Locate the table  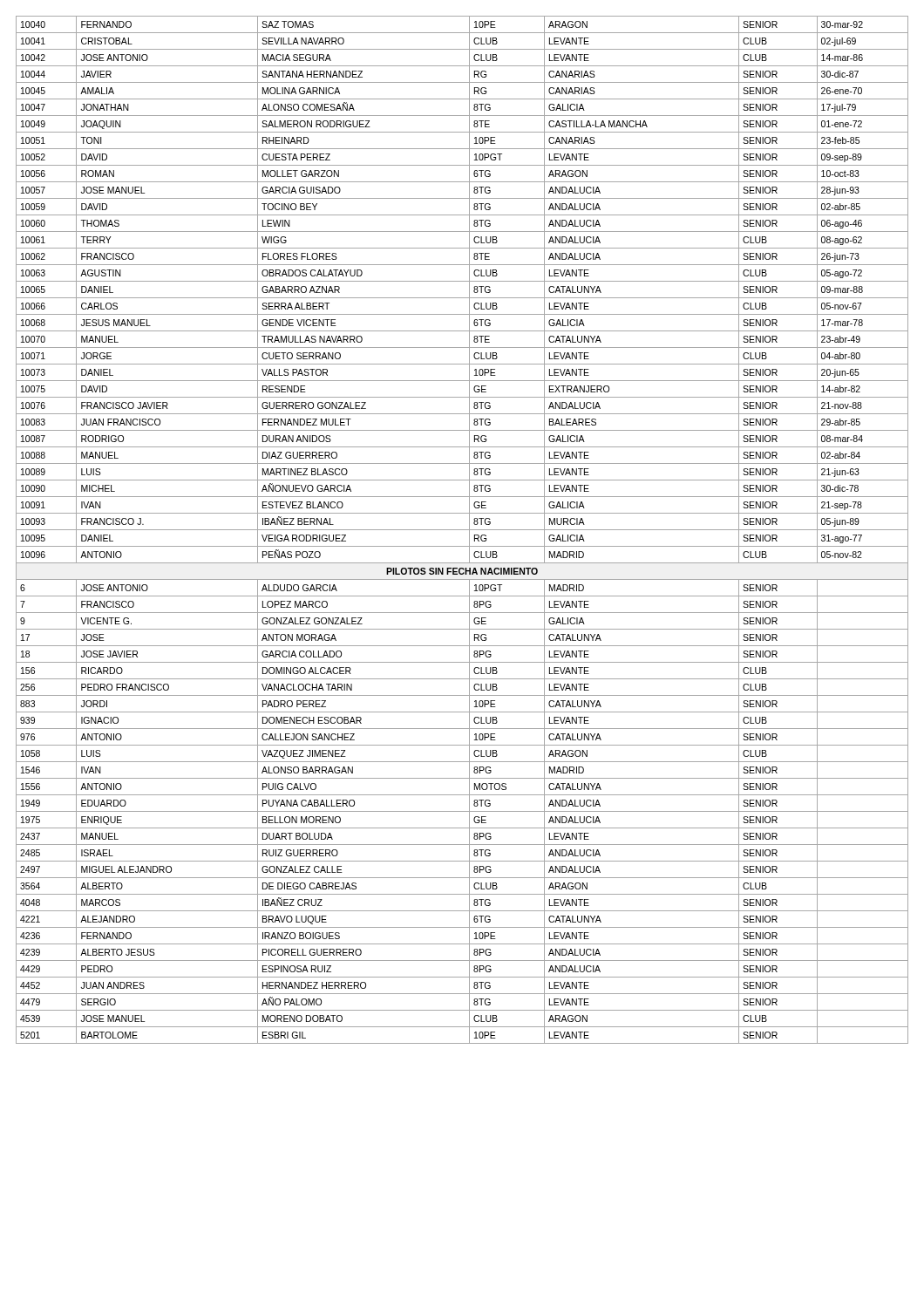(x=462, y=530)
